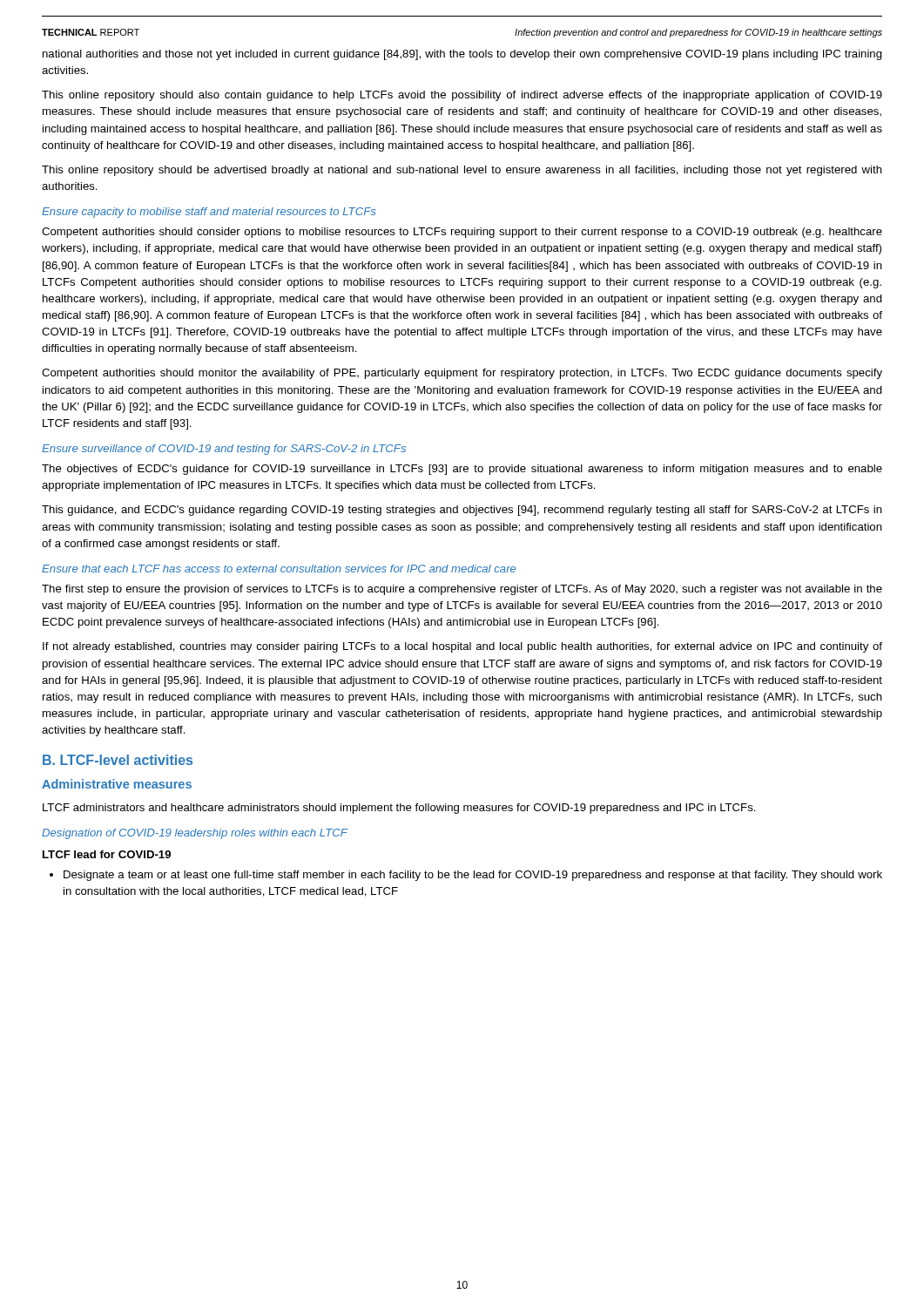
Task: Select the element starting "If not already established, countries may consider"
Action: 462,688
